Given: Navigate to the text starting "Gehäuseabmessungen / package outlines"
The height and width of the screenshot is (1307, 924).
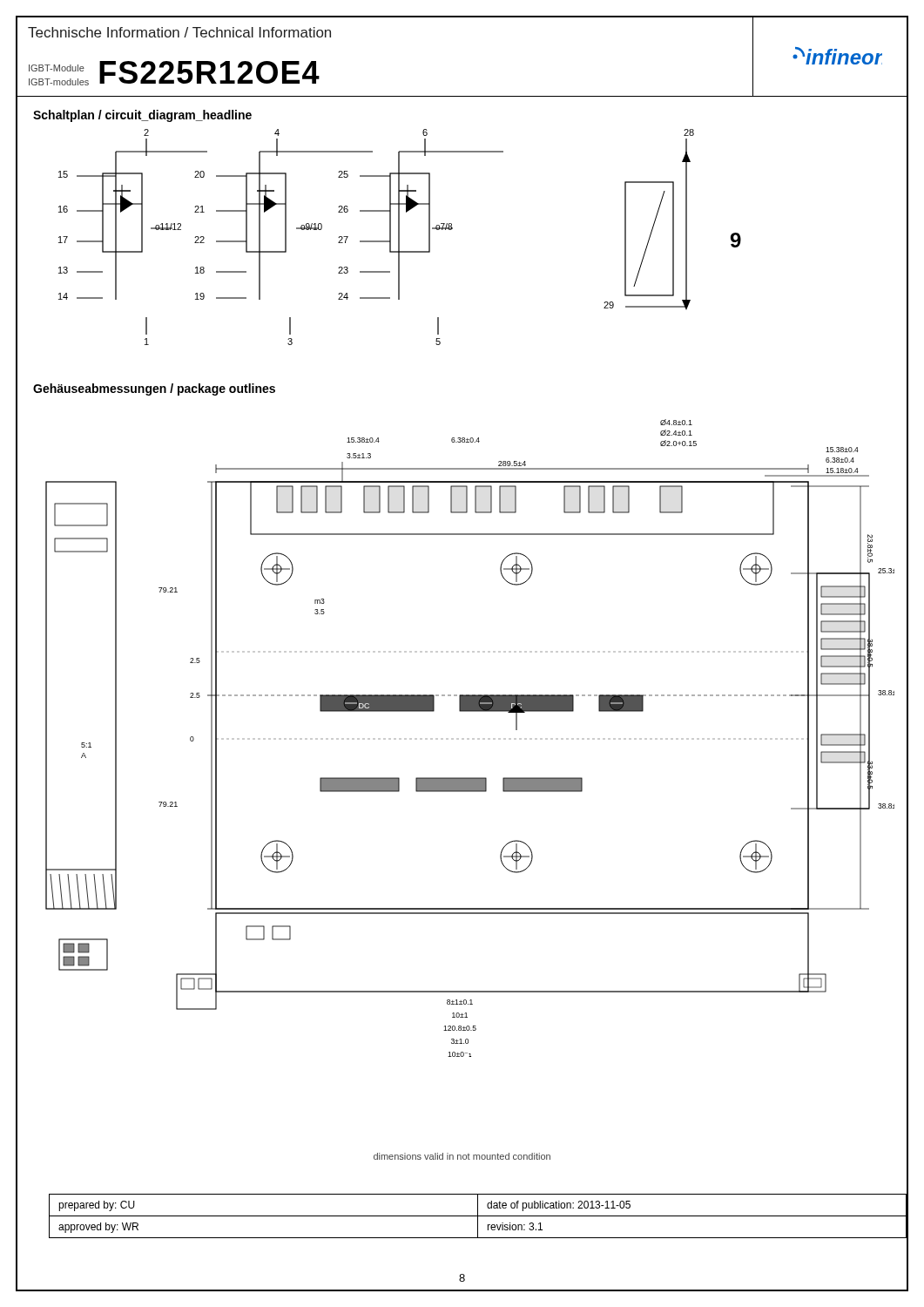Looking at the screenshot, I should [154, 389].
